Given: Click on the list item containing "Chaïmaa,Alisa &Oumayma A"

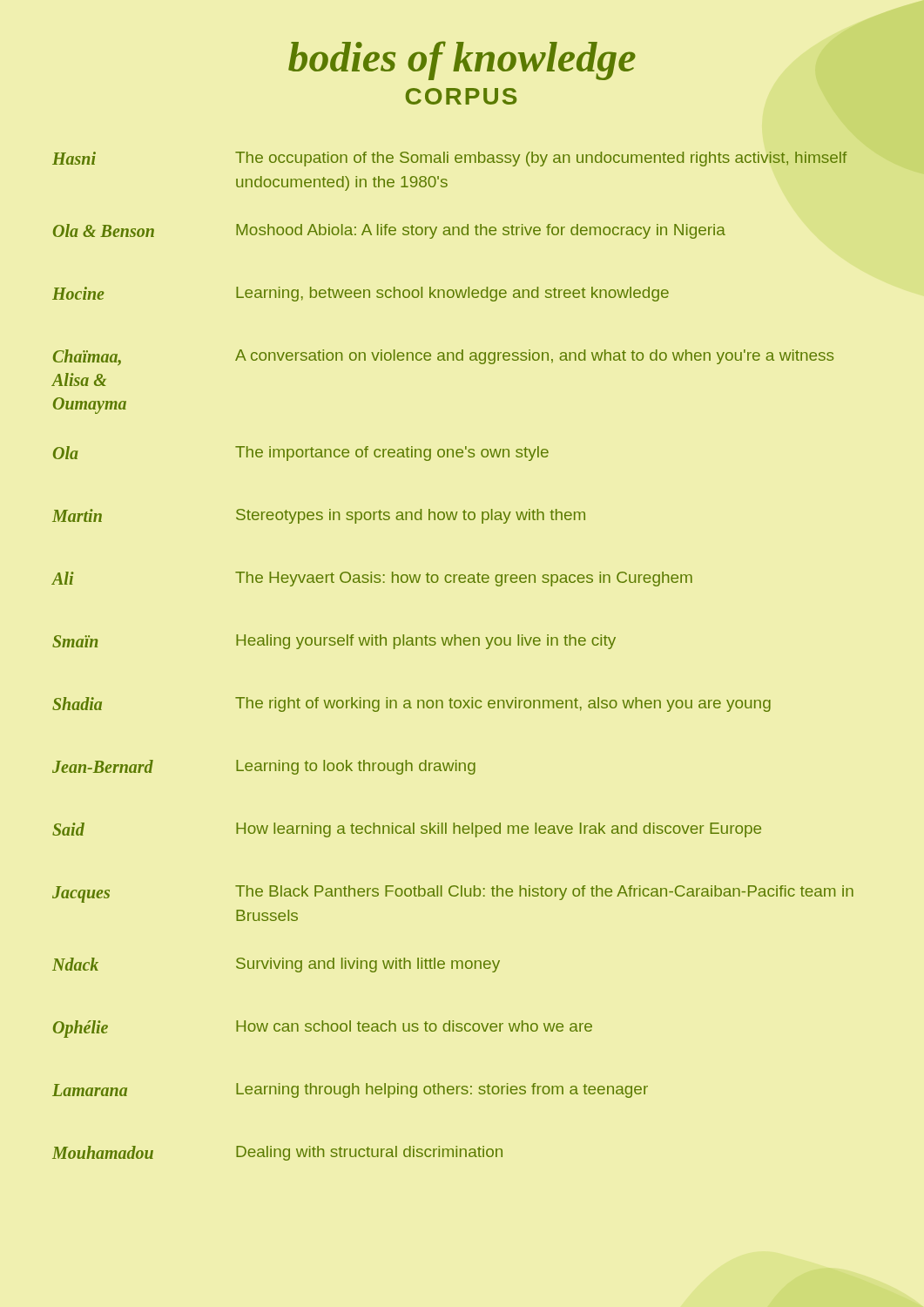Looking at the screenshot, I should 443,358.
